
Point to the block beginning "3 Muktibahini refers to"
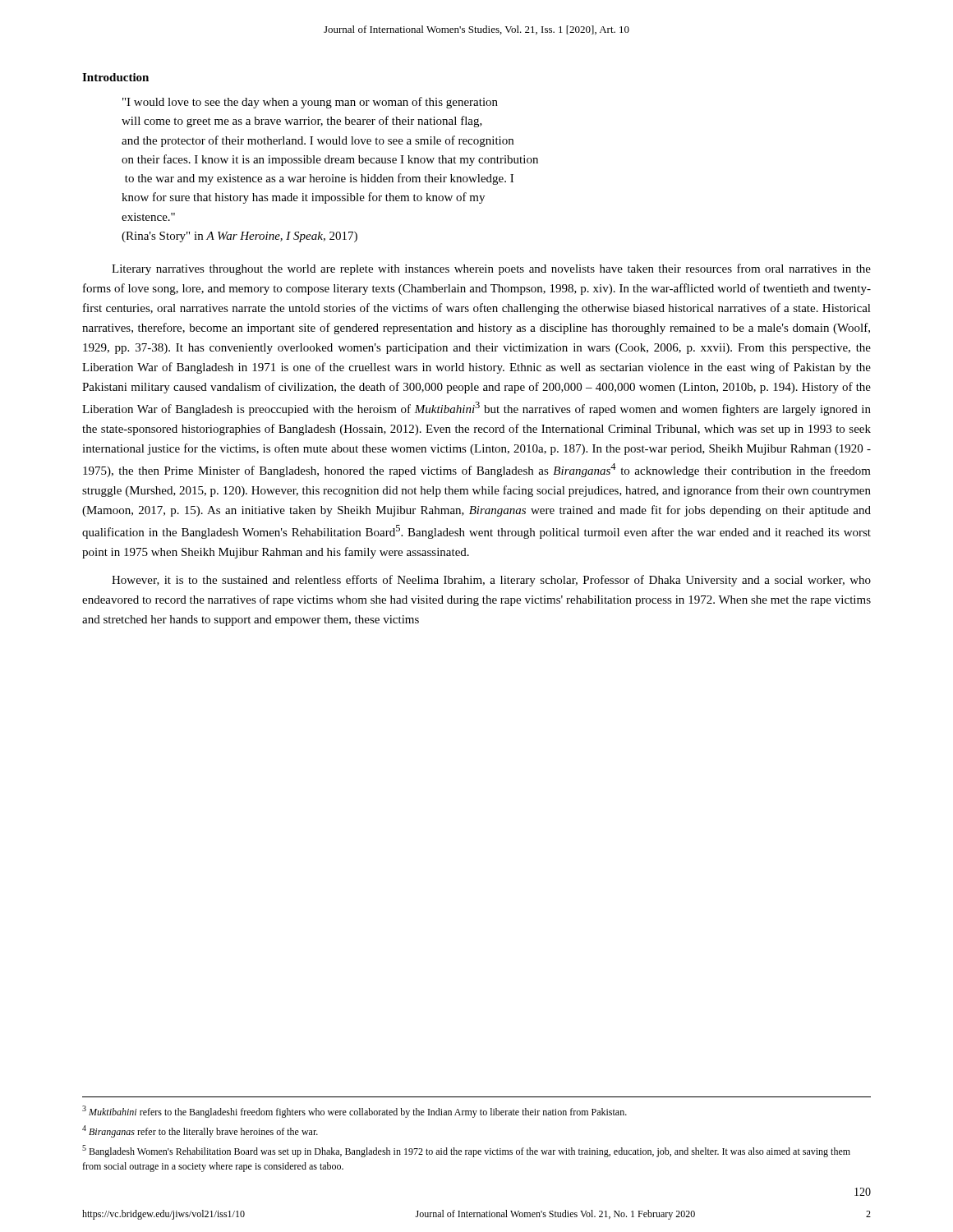355,1111
